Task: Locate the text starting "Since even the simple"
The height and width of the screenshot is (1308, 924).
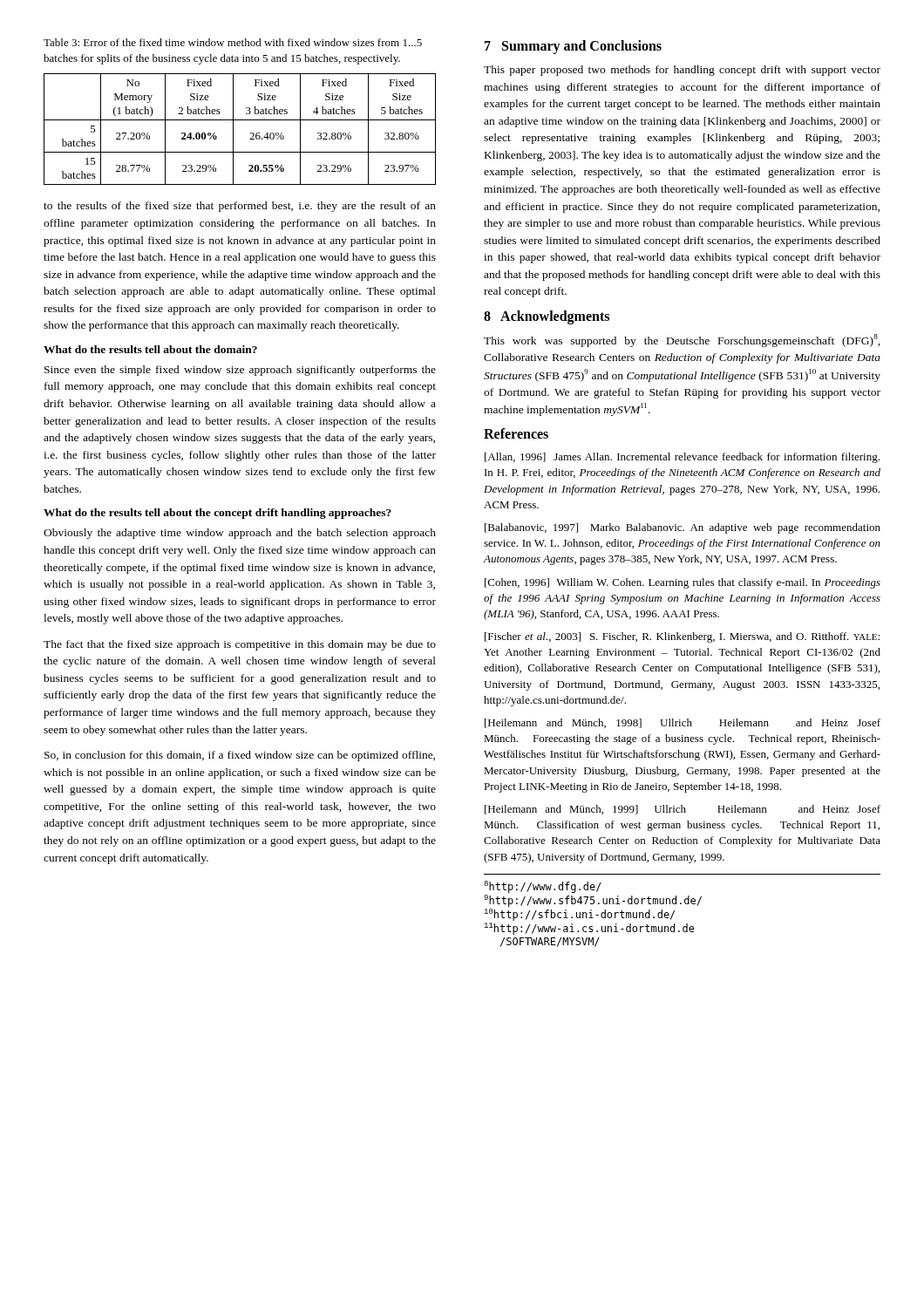Action: point(240,429)
